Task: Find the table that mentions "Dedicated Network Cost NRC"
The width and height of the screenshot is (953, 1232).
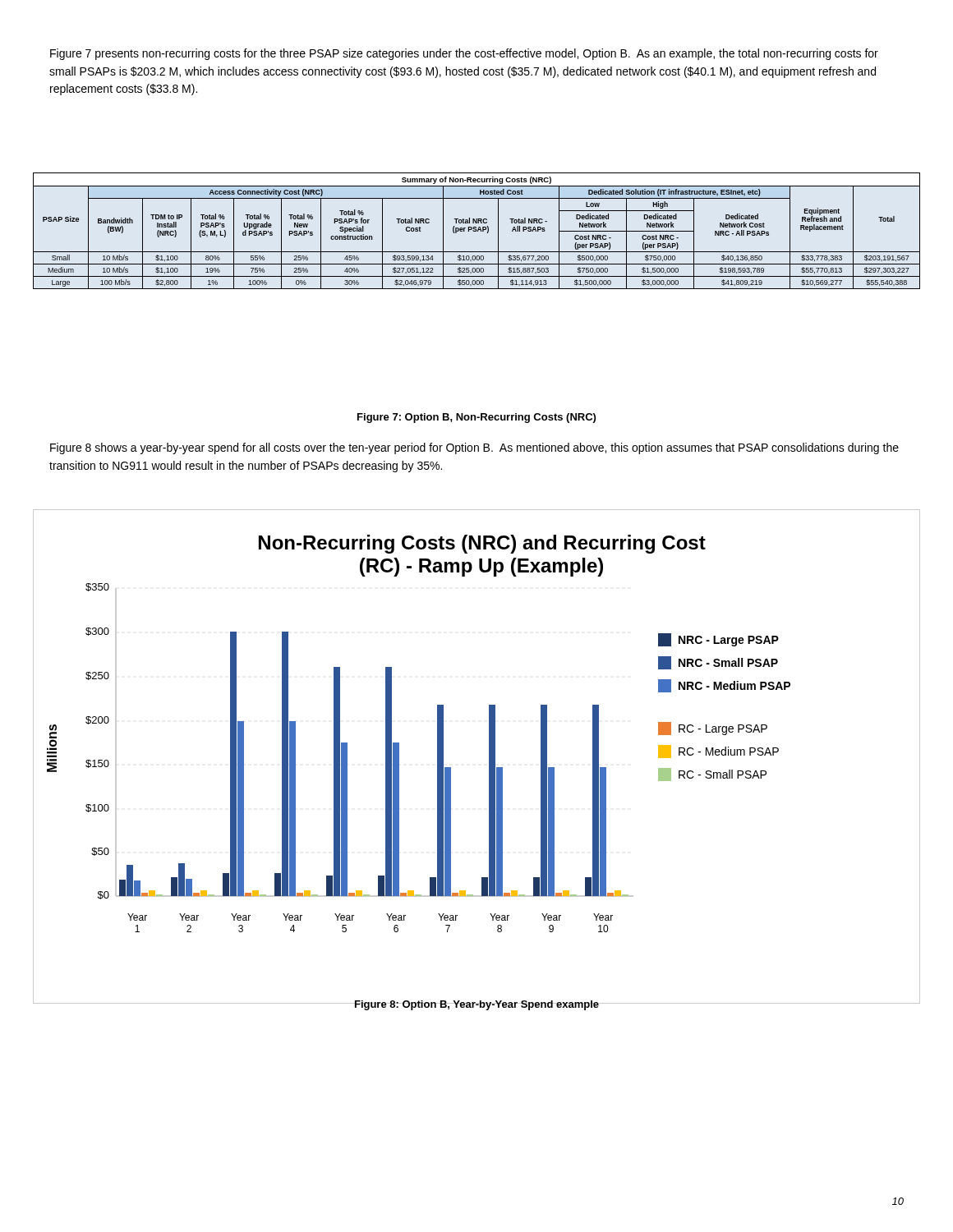Action: (476, 231)
